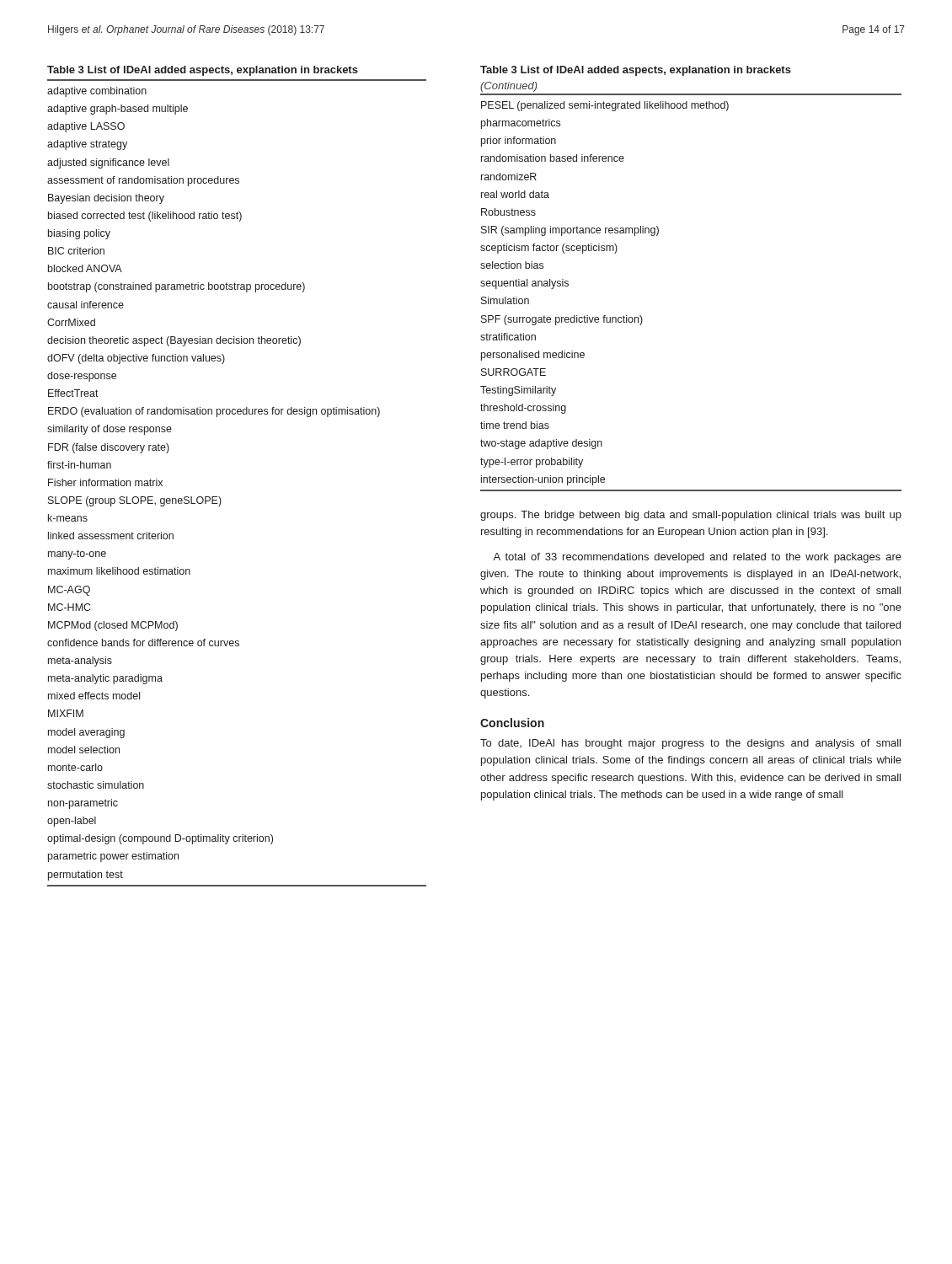
Task: Find the table that mentions "bootstrap (constrained parametric"
Action: tap(237, 475)
